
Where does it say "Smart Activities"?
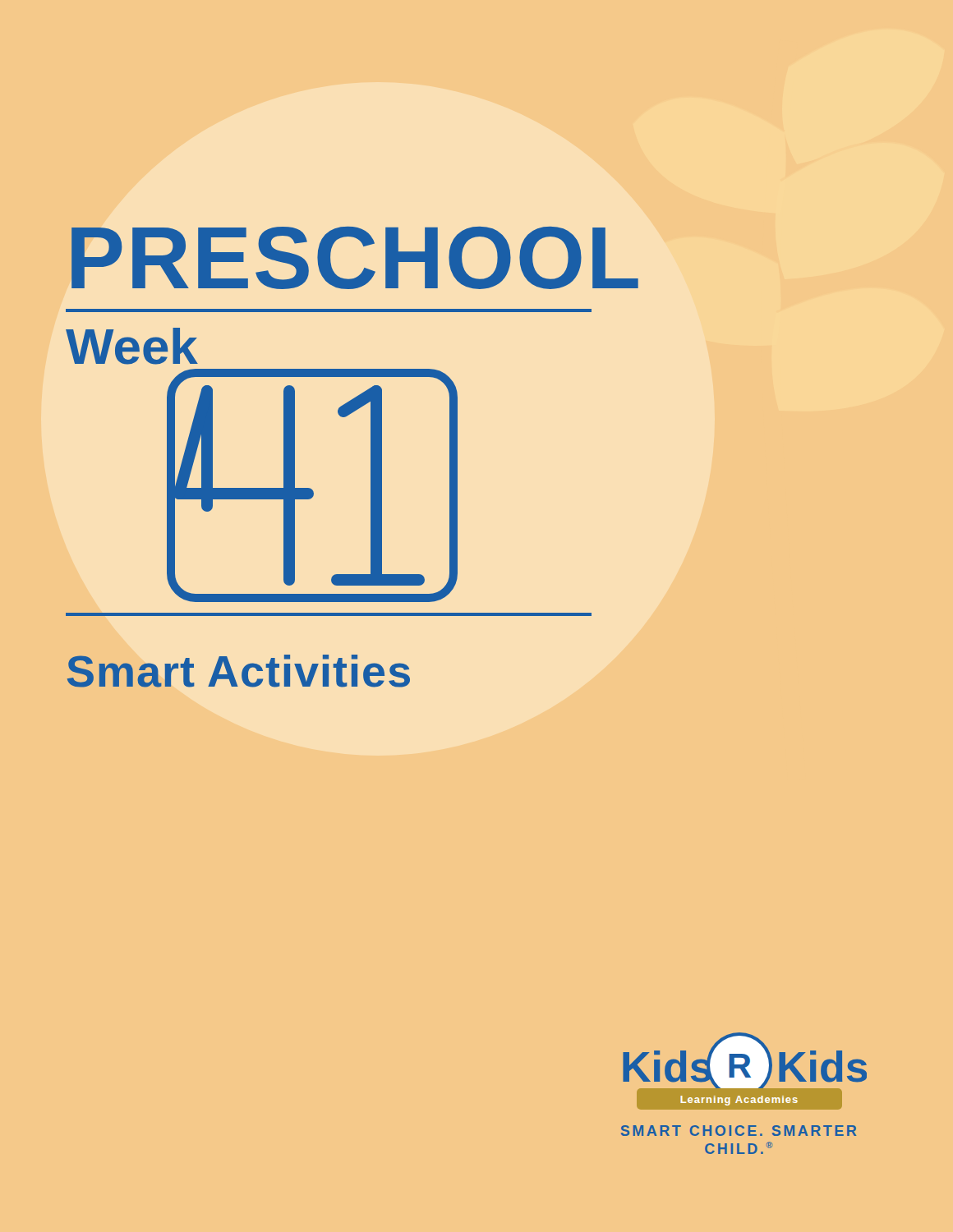point(239,671)
